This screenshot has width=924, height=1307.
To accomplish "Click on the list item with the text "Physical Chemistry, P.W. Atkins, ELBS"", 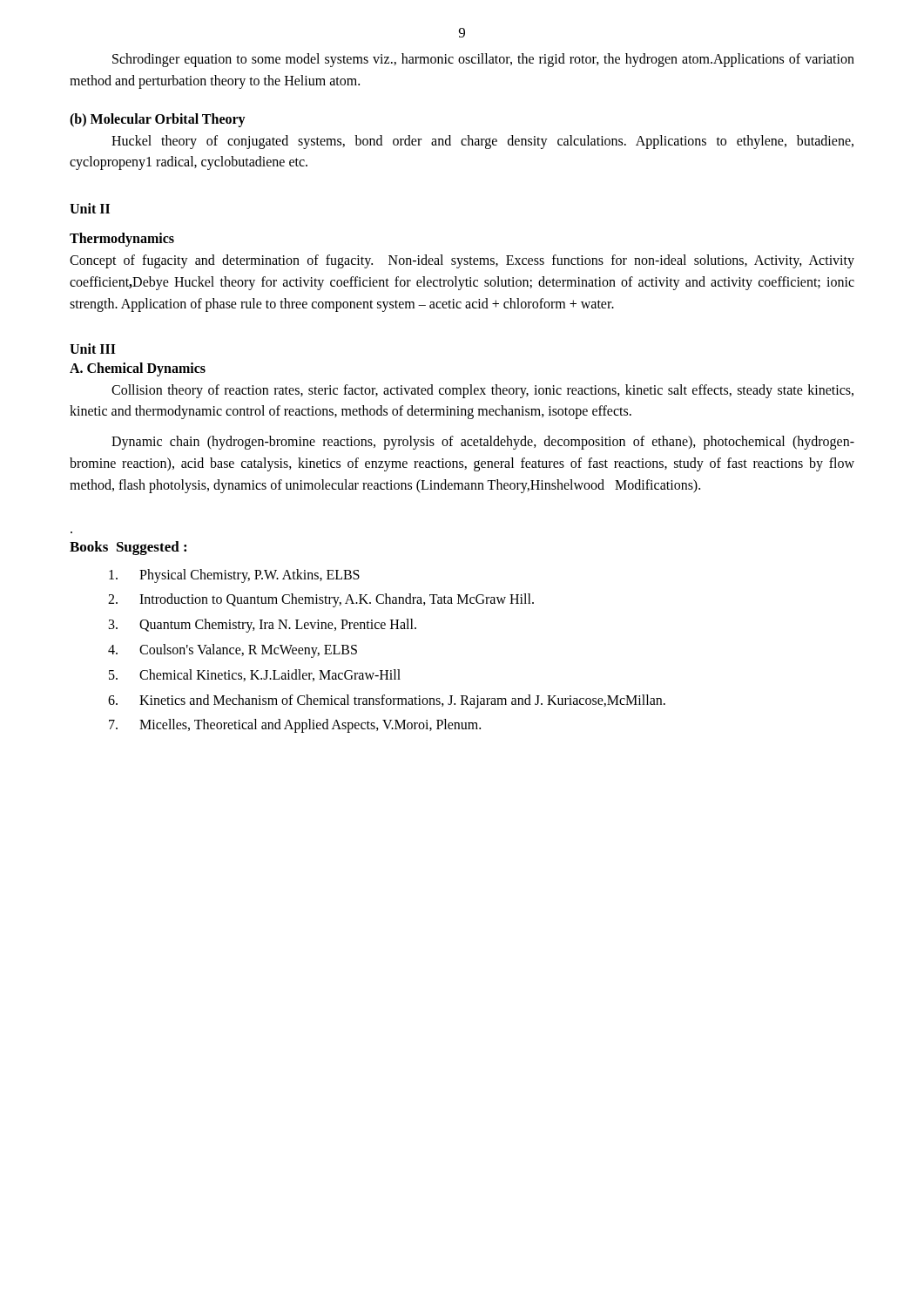I will (234, 576).
